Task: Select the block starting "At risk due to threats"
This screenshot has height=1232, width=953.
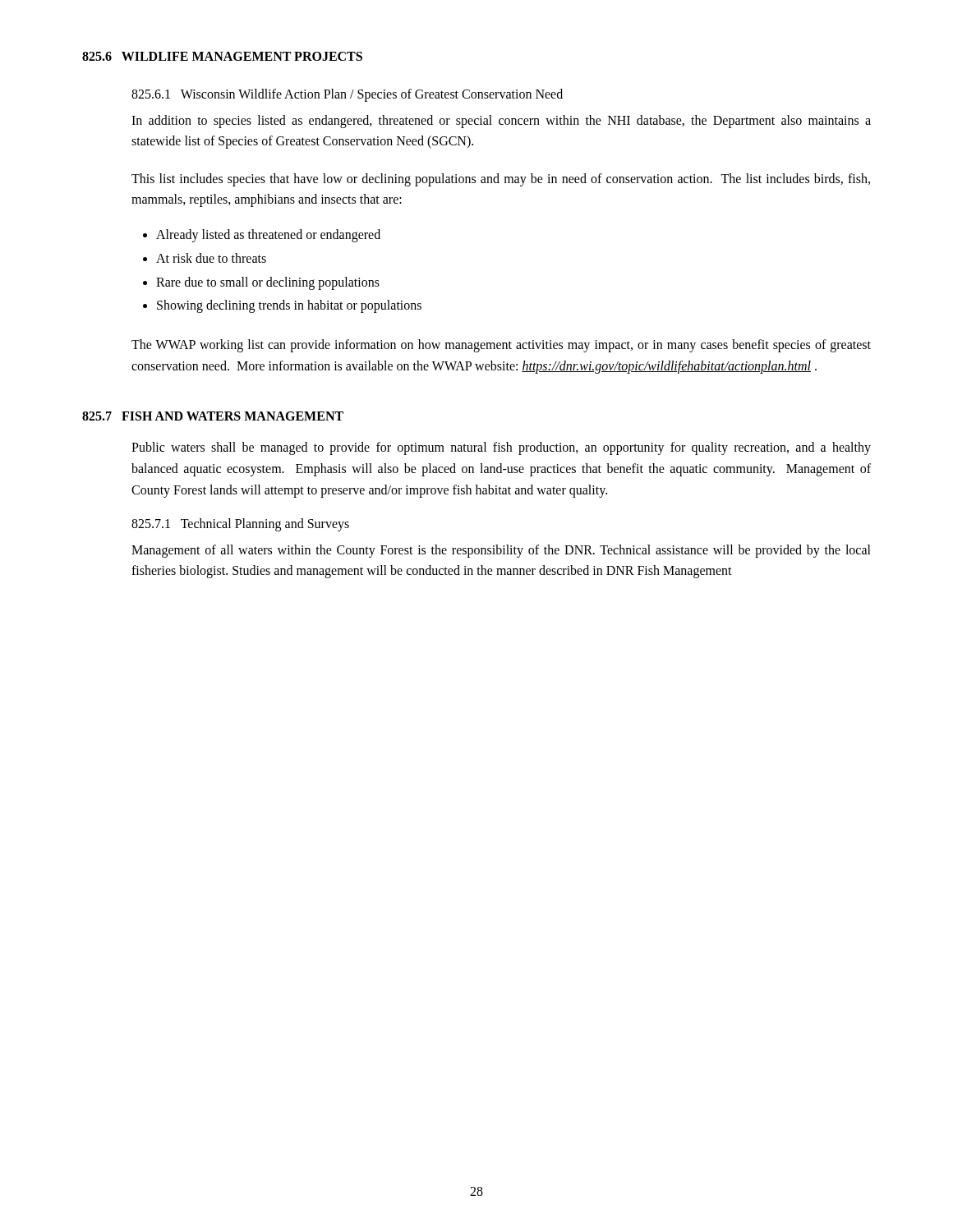Action: (x=211, y=258)
